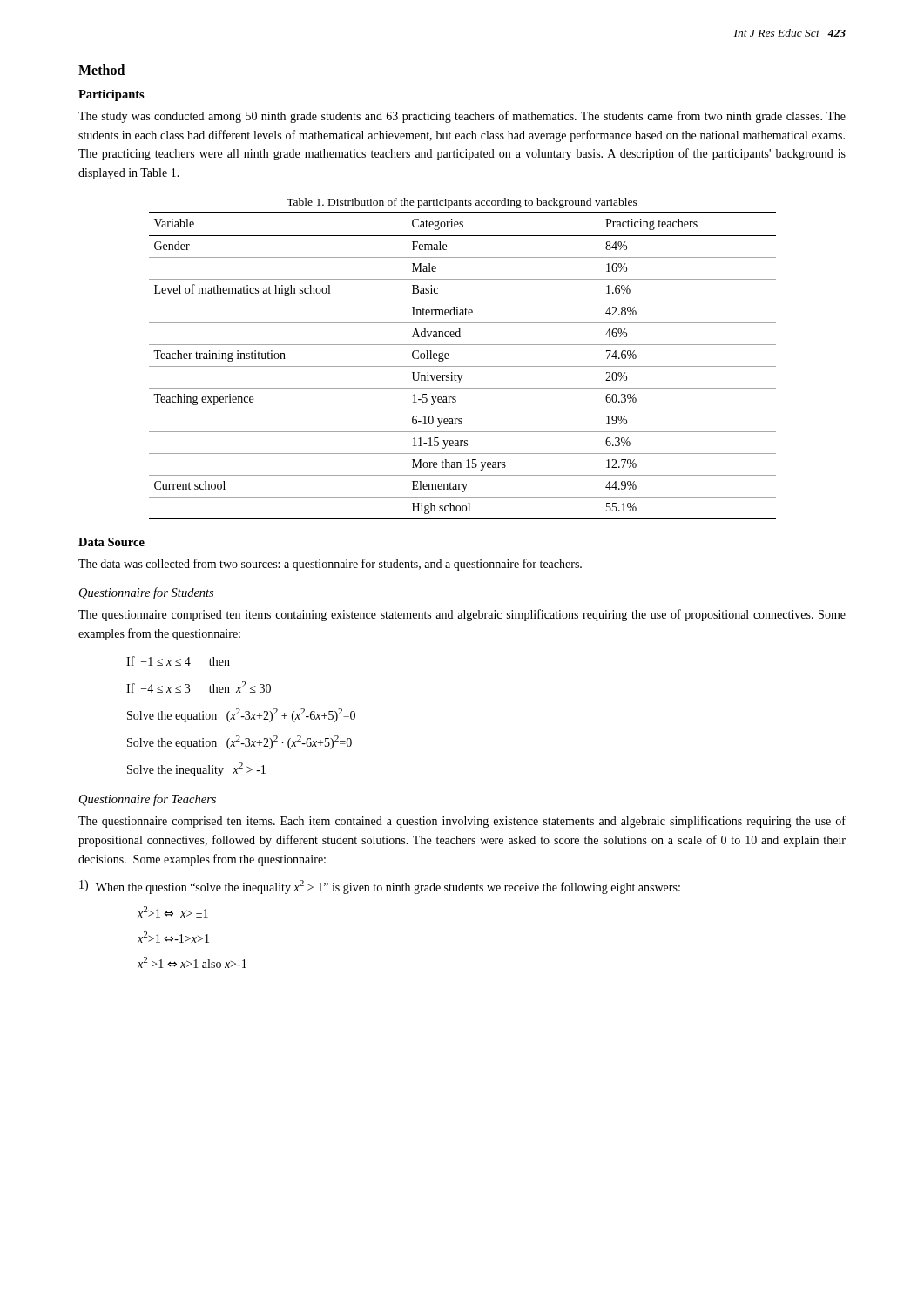
Task: Find the text block with the text "The study was conducted"
Action: (x=462, y=145)
